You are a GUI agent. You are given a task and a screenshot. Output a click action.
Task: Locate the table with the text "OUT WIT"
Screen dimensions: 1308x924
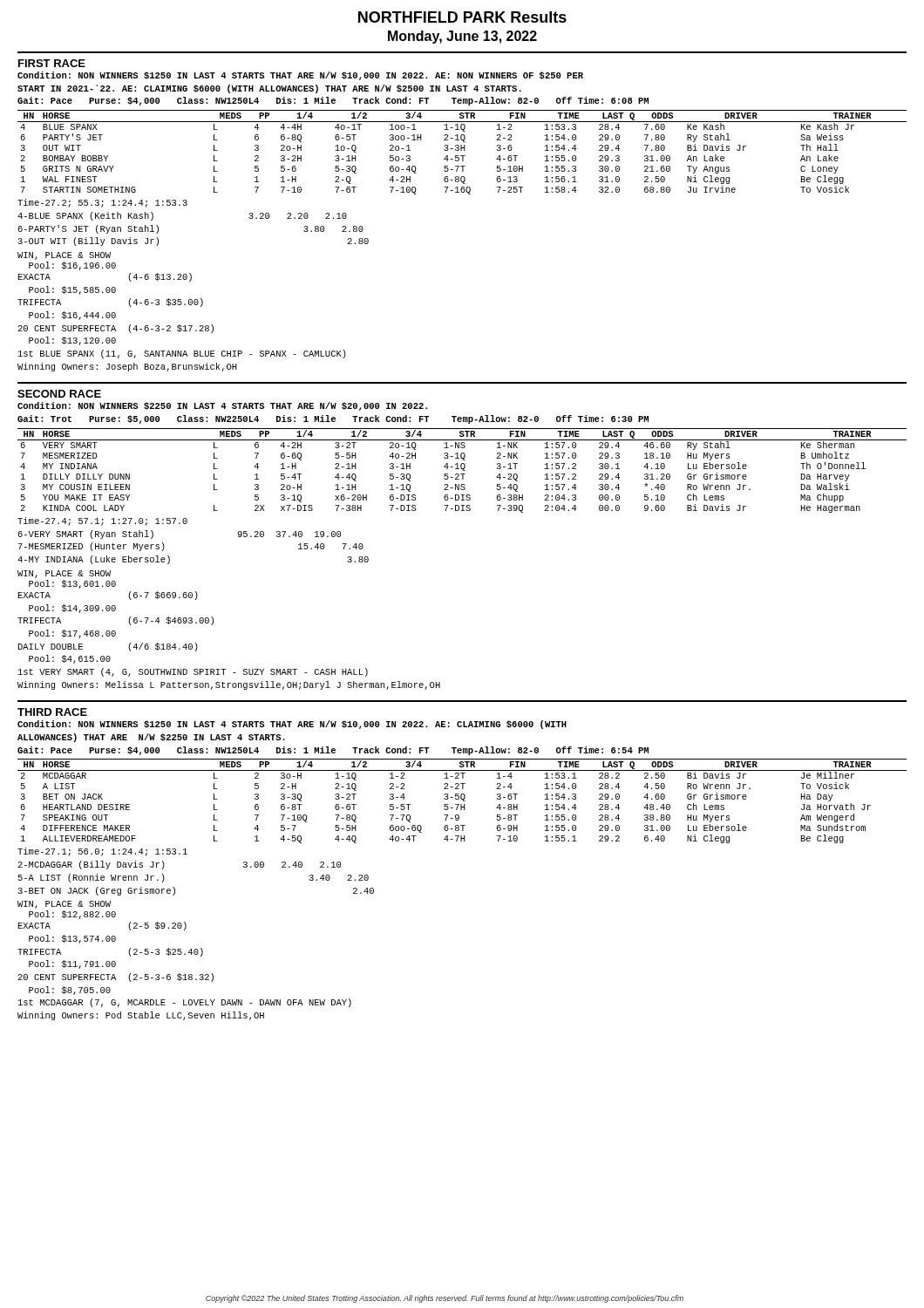[x=462, y=153]
